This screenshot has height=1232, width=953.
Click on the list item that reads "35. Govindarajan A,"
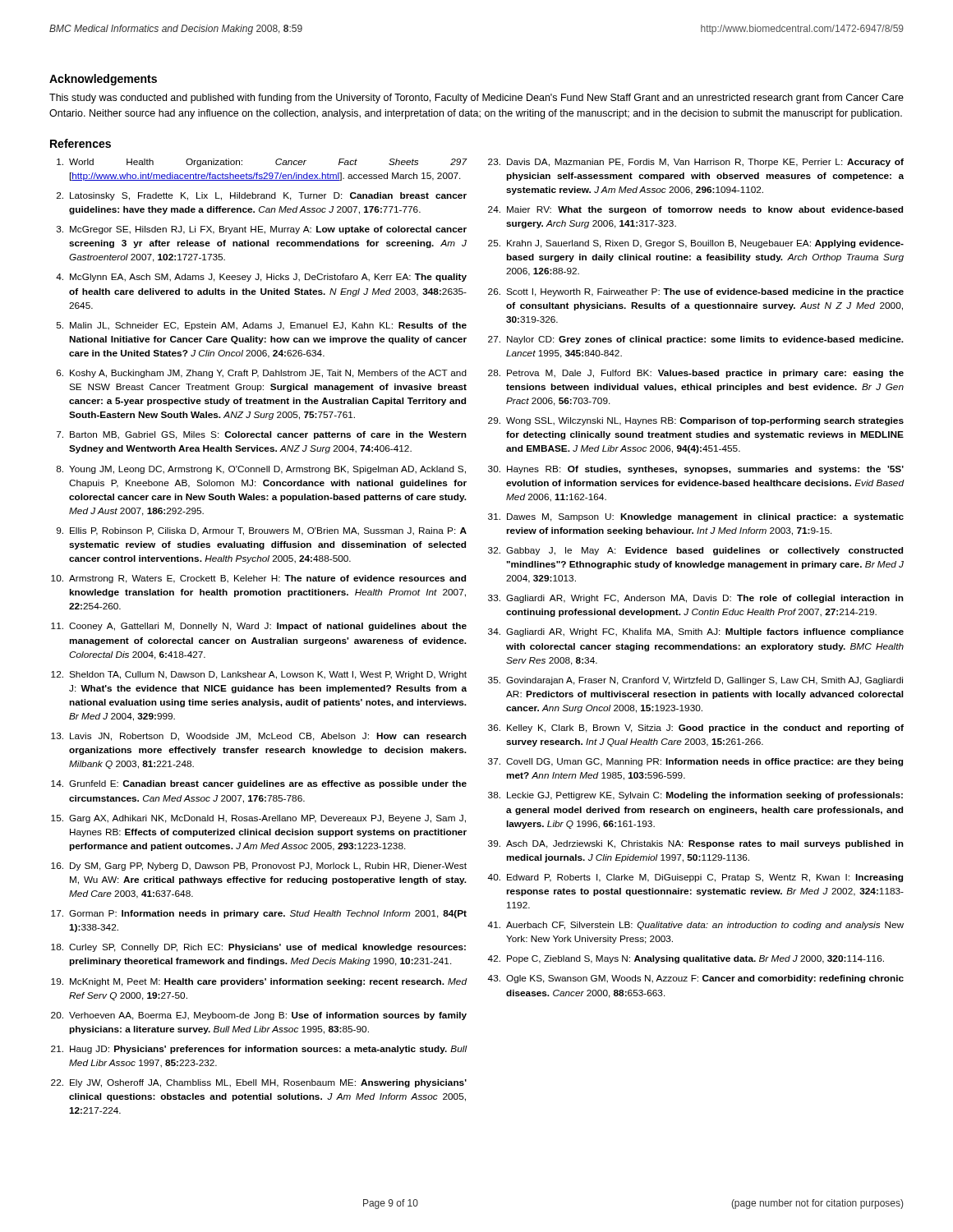[x=695, y=694]
